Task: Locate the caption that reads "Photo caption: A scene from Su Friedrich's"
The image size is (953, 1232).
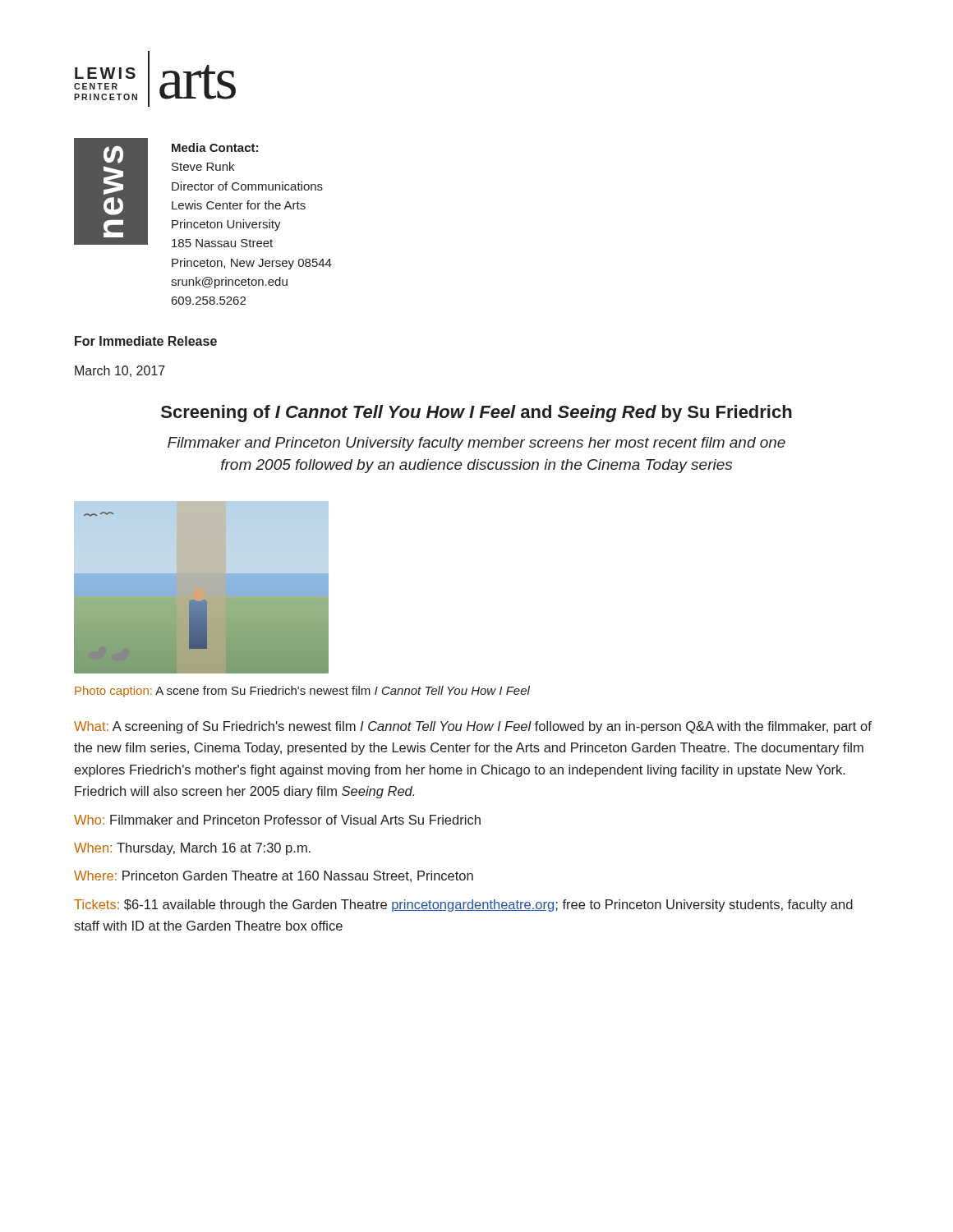Action: [x=302, y=690]
